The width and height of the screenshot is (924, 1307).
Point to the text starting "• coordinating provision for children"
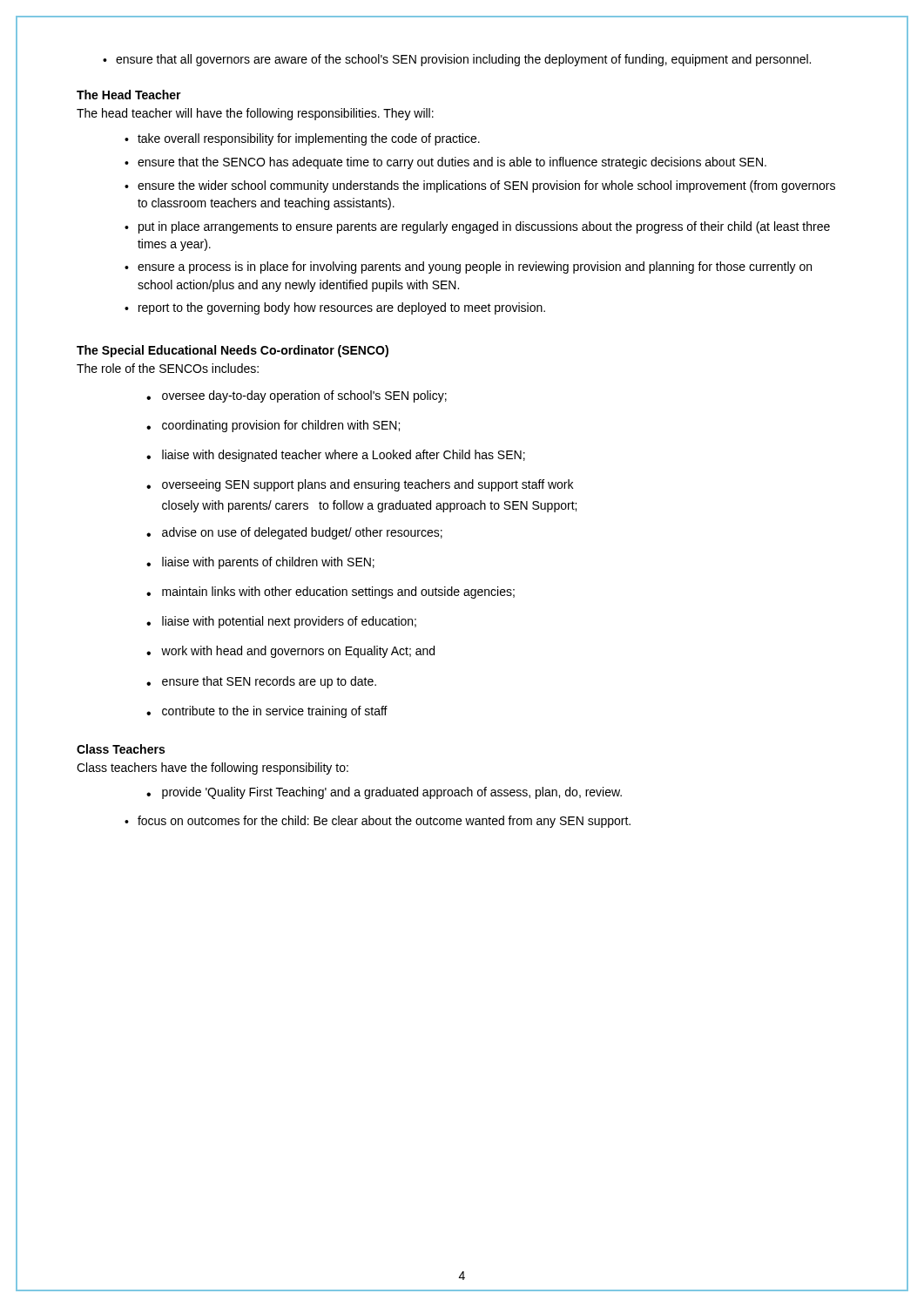pyautogui.click(x=274, y=427)
